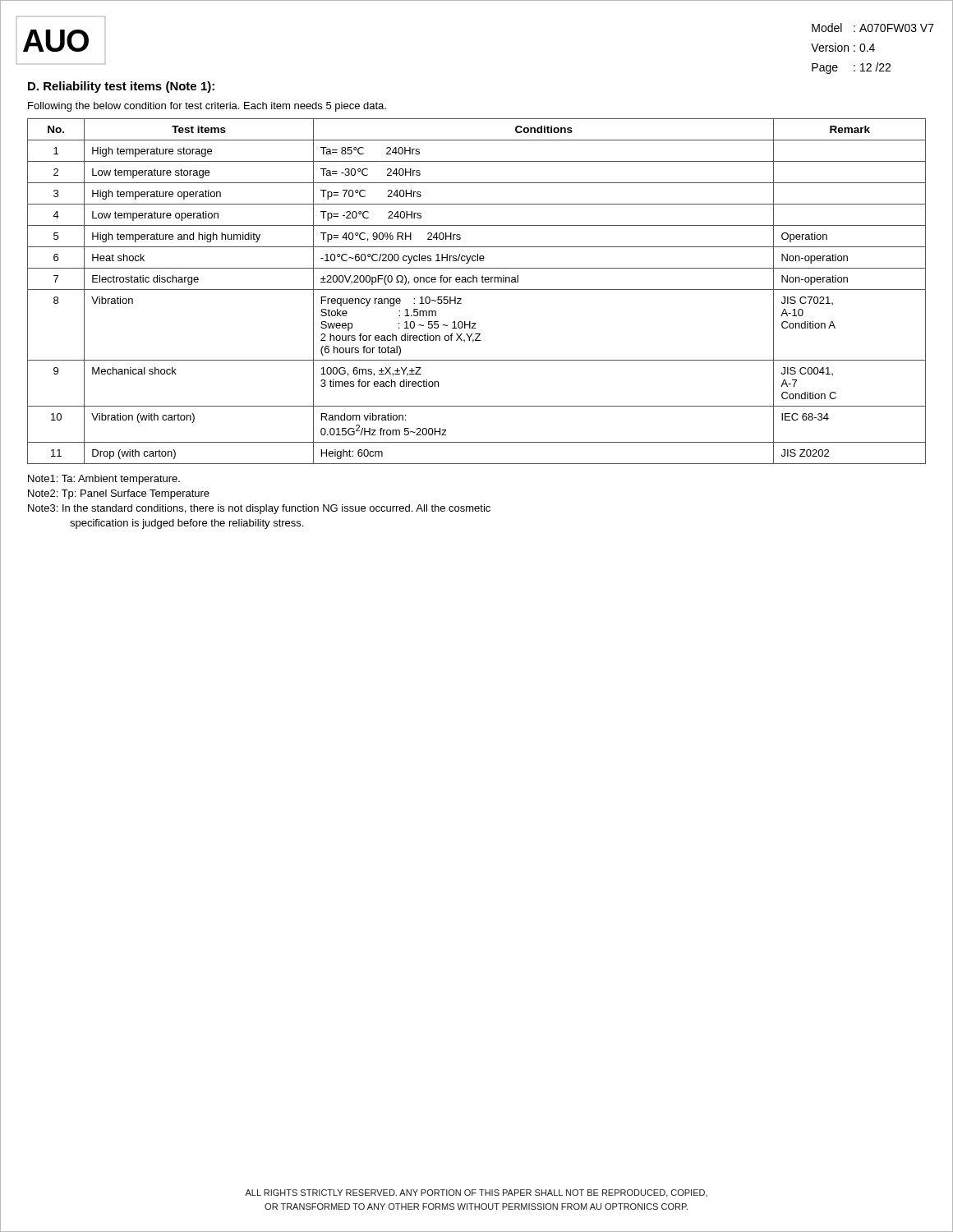Find the block on this page that starts "Model:A070FW03 V7 Version:0.4"
This screenshot has width=953, height=1232.
click(874, 48)
